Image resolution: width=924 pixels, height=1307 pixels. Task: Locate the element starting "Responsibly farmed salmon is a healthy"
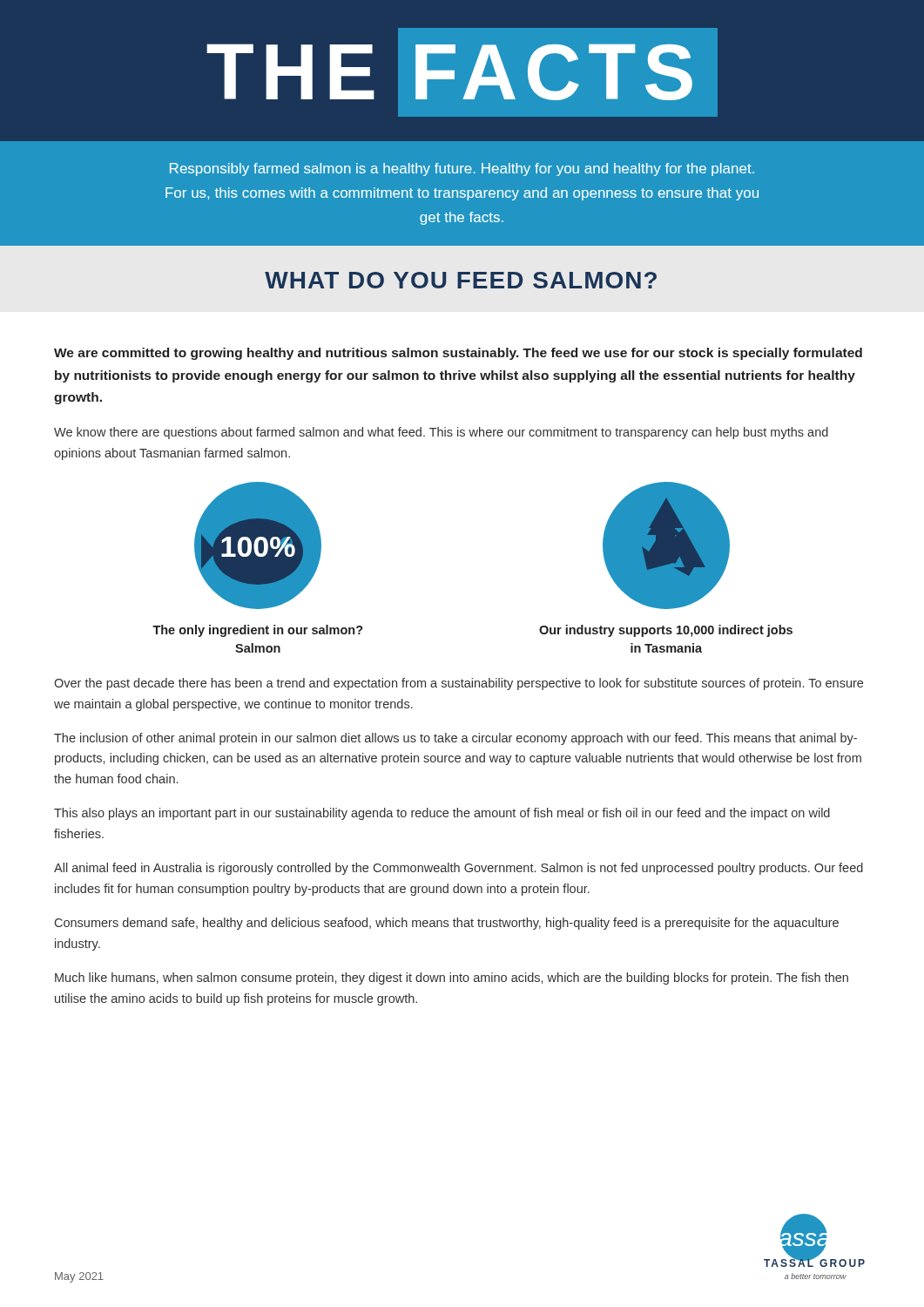tap(462, 193)
